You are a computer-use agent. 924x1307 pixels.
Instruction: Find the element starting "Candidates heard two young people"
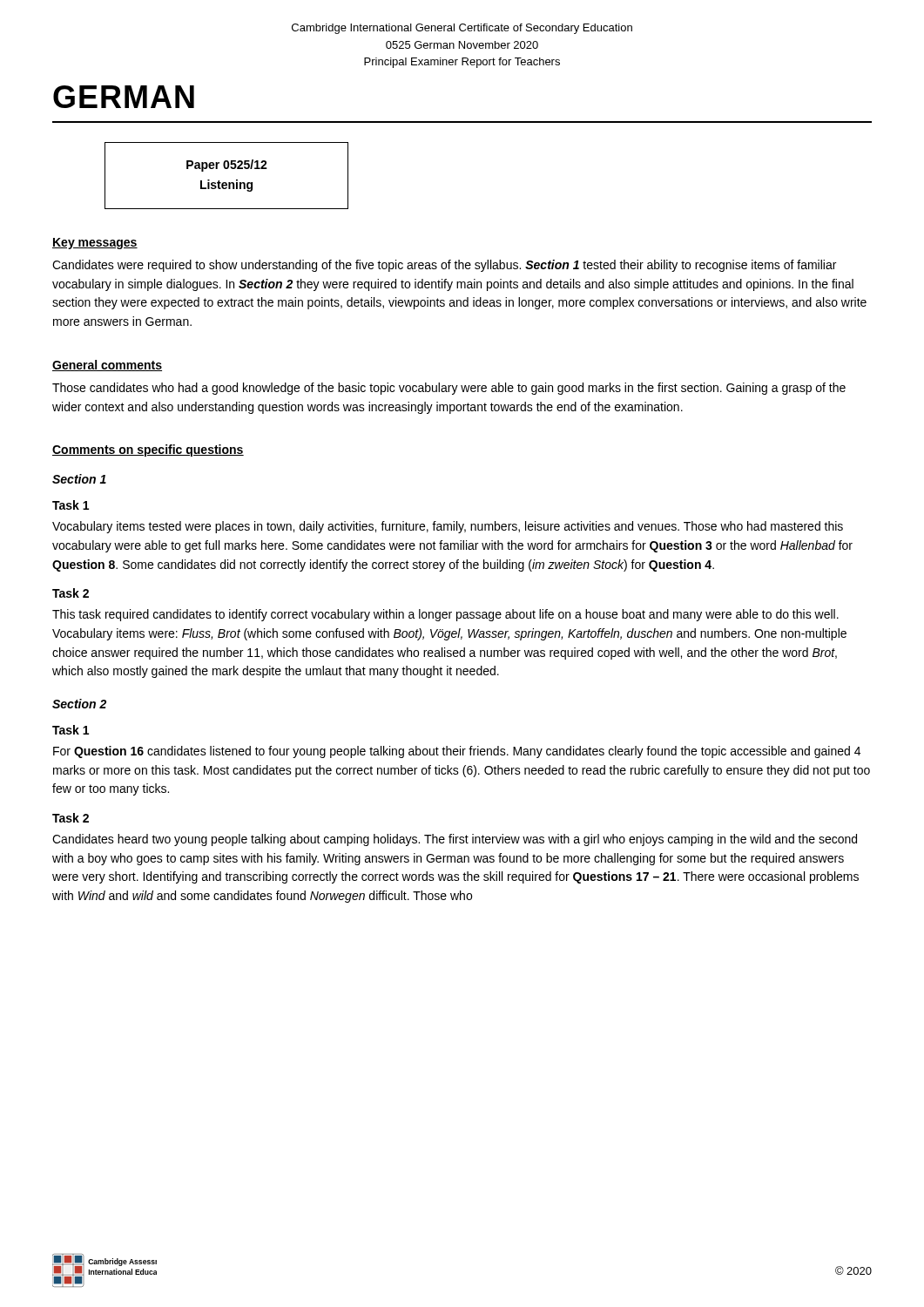456,868
